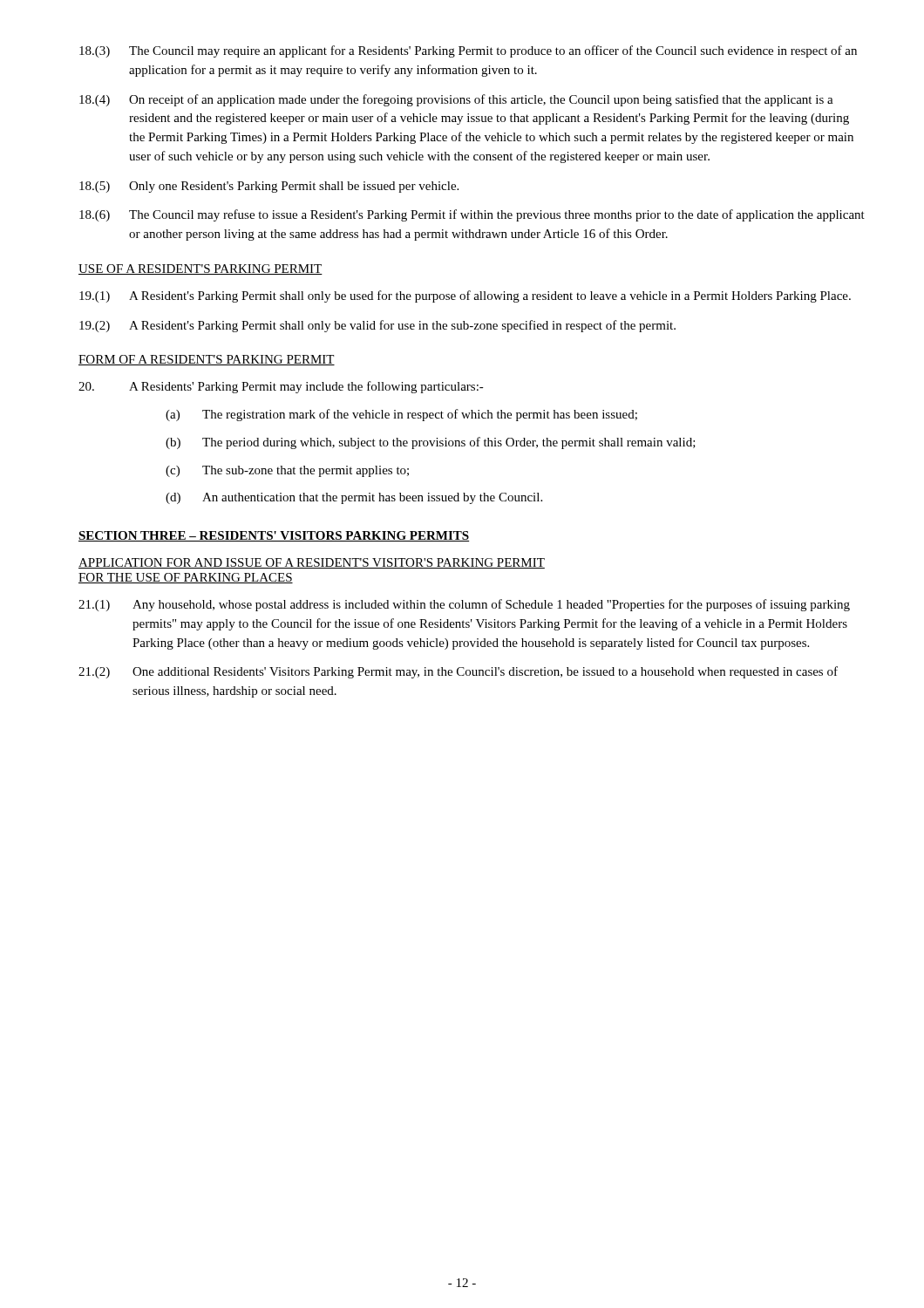Select the list item that says "18.(4) On receipt of an application made under"
The image size is (924, 1308).
[x=472, y=128]
